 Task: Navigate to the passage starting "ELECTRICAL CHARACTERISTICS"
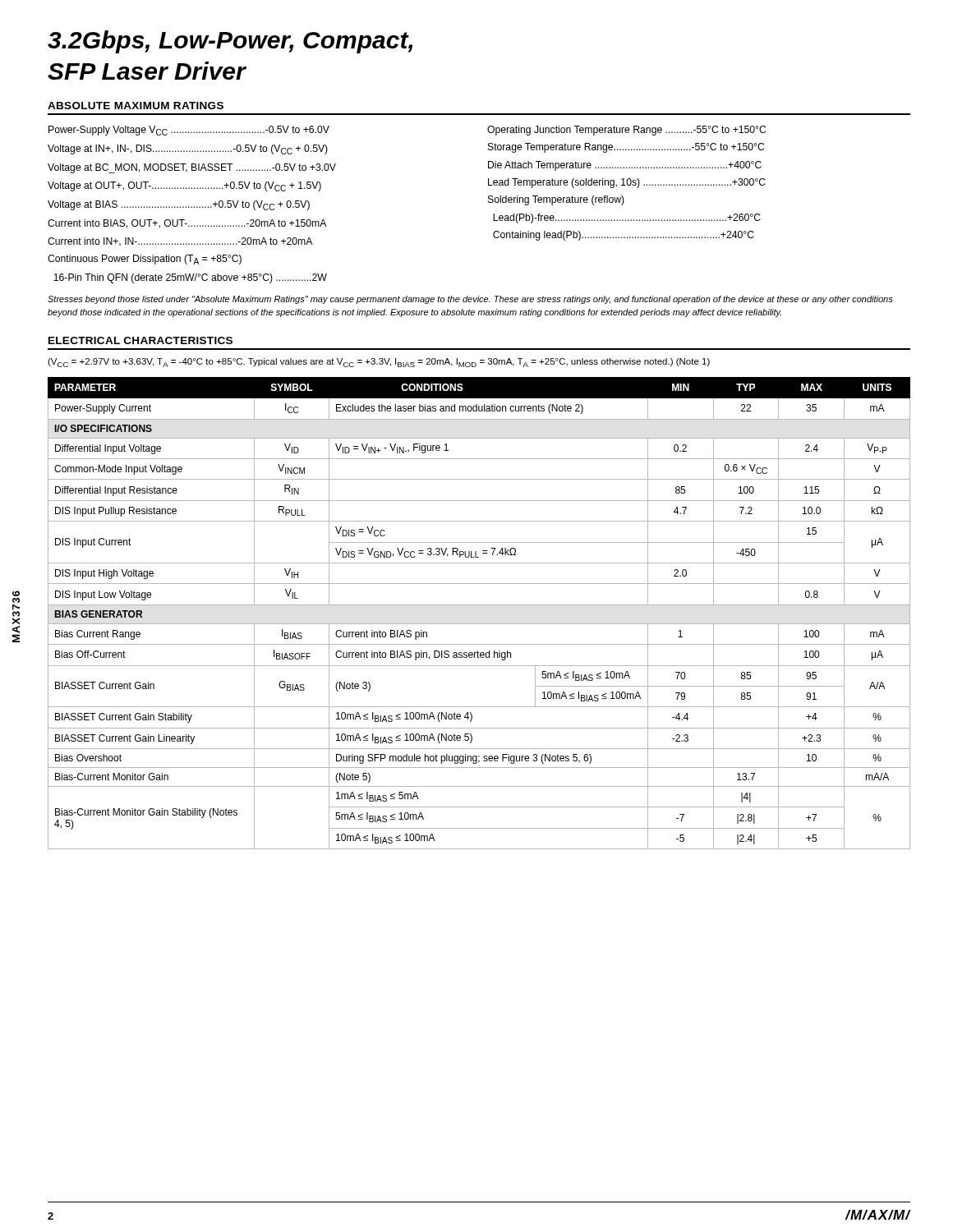coord(140,340)
